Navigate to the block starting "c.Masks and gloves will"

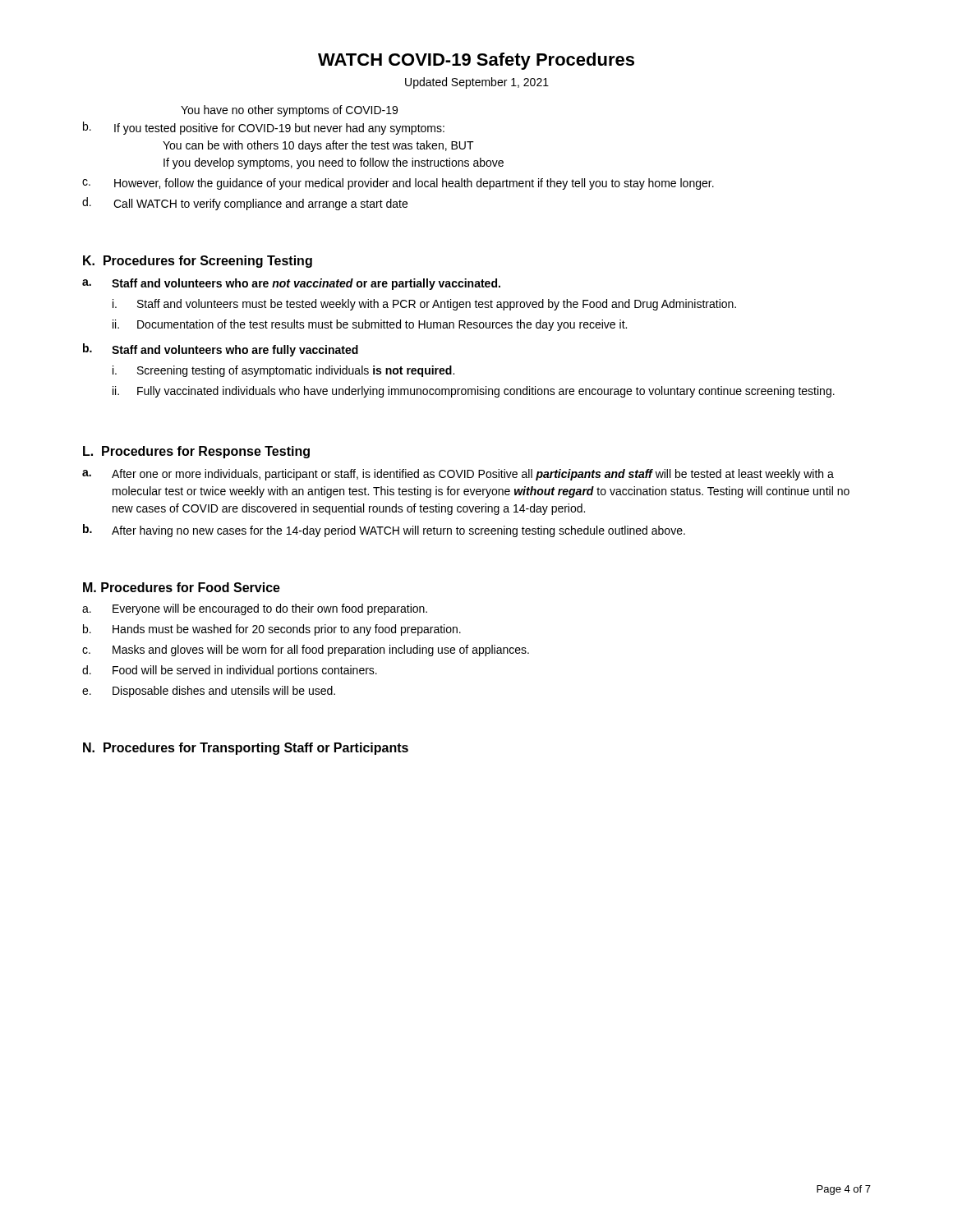point(476,650)
